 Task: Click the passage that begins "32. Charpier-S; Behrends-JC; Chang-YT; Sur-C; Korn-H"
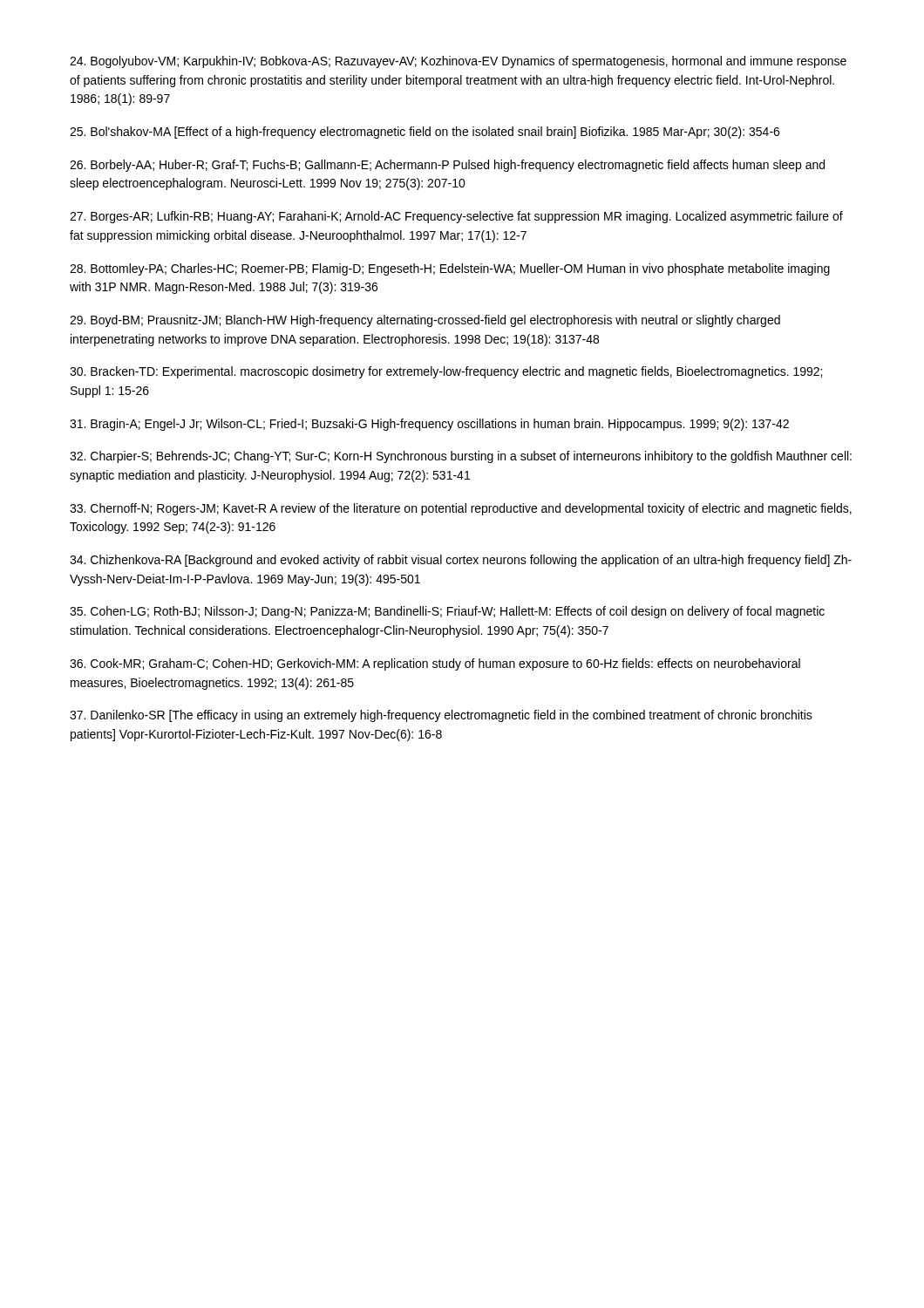click(461, 466)
